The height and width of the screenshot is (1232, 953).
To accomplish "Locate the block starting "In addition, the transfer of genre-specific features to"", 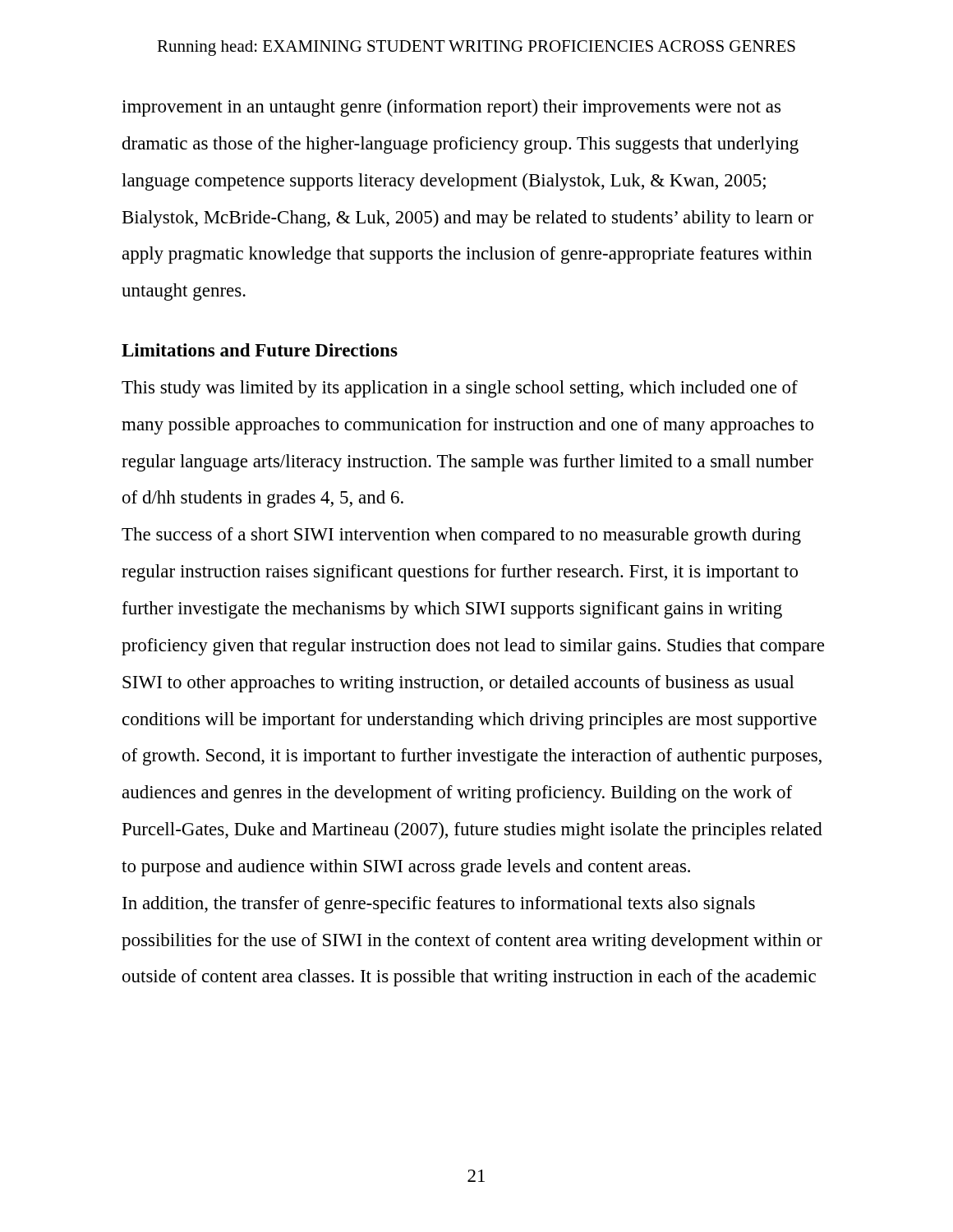I will click(x=476, y=940).
